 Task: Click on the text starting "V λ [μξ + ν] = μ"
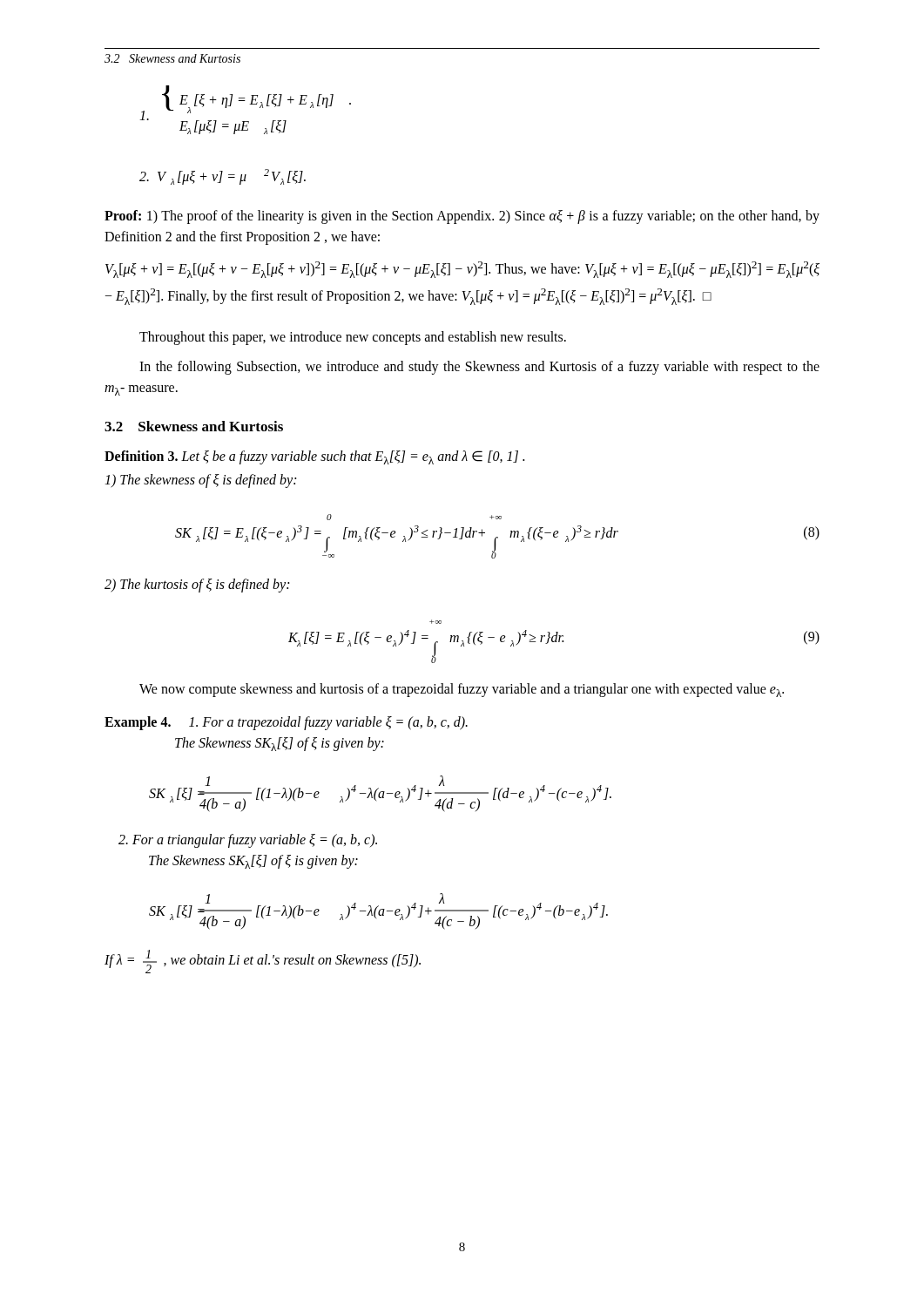(x=287, y=175)
